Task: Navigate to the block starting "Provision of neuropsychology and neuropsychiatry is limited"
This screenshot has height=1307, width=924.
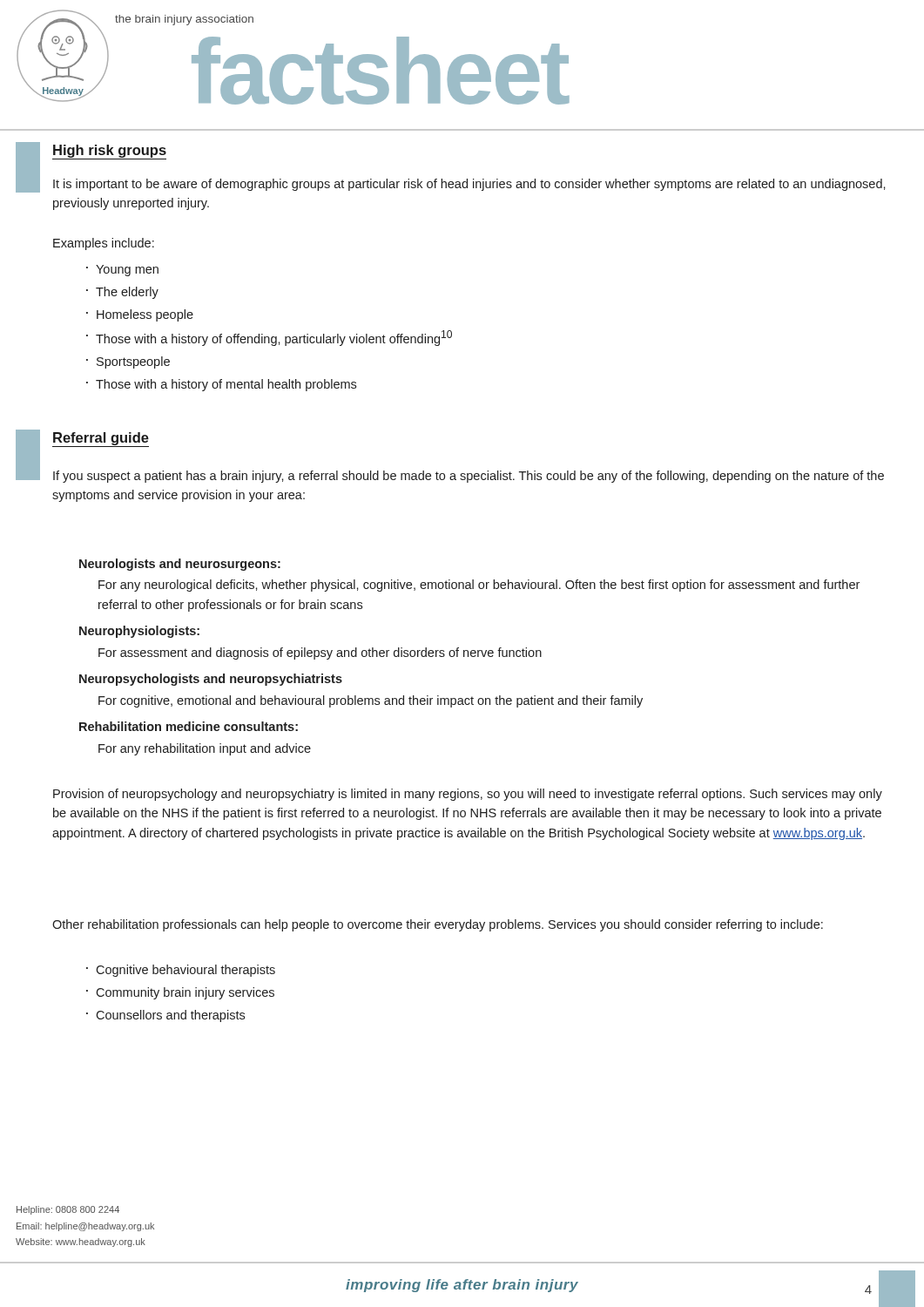Action: pos(467,813)
